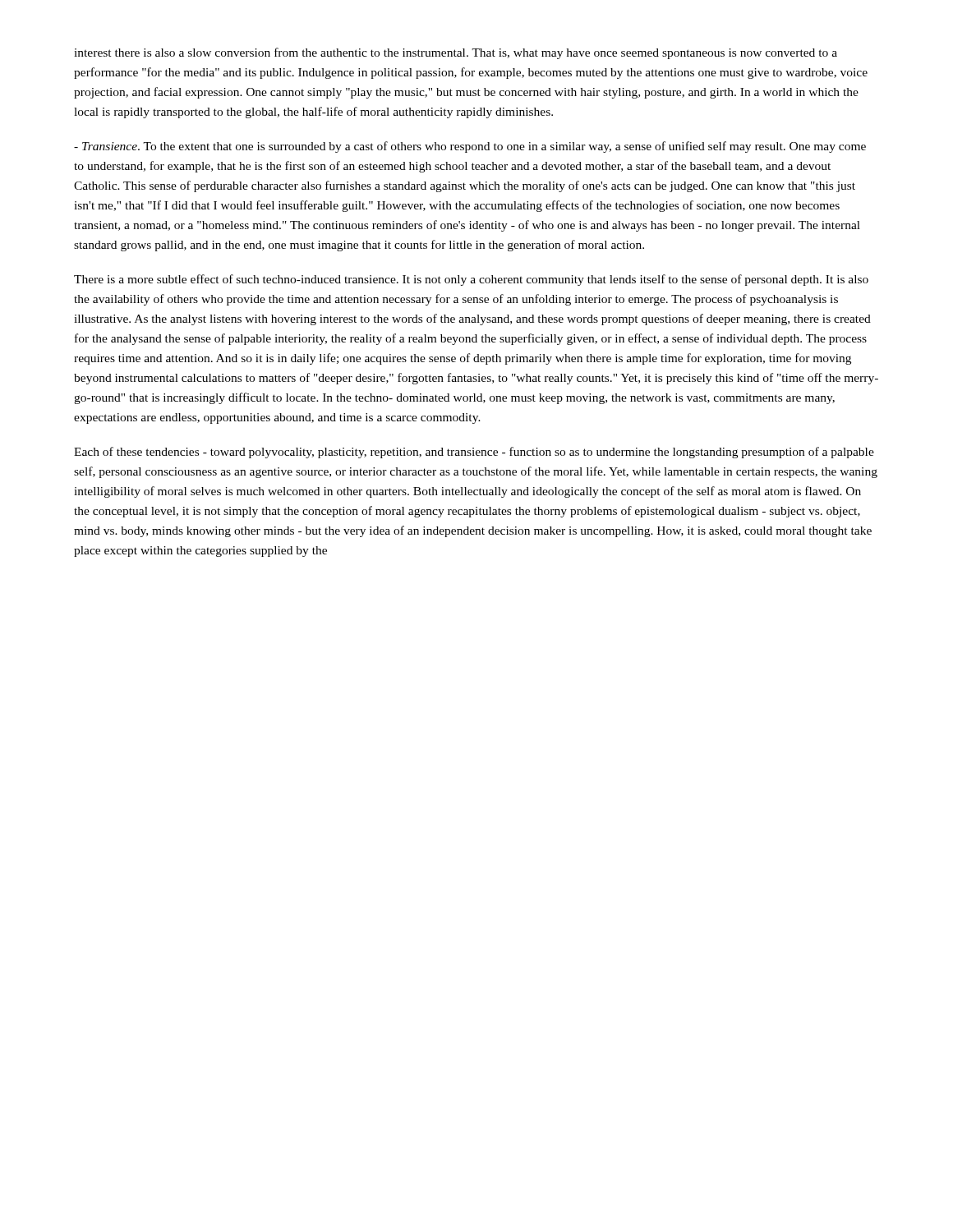
Task: Point to the element starting "Each of these tendencies -"
Action: (x=476, y=501)
